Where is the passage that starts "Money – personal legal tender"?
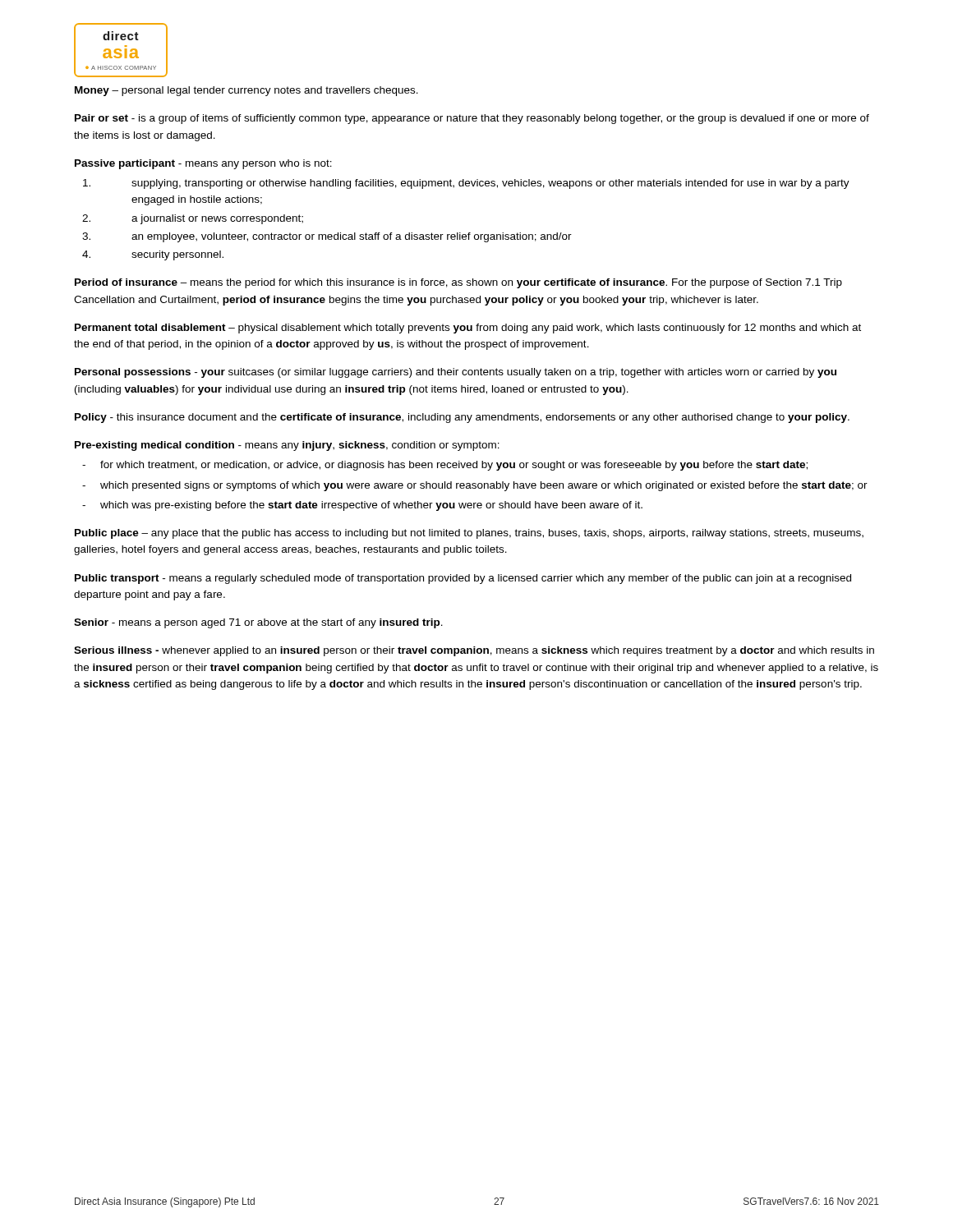 (246, 90)
